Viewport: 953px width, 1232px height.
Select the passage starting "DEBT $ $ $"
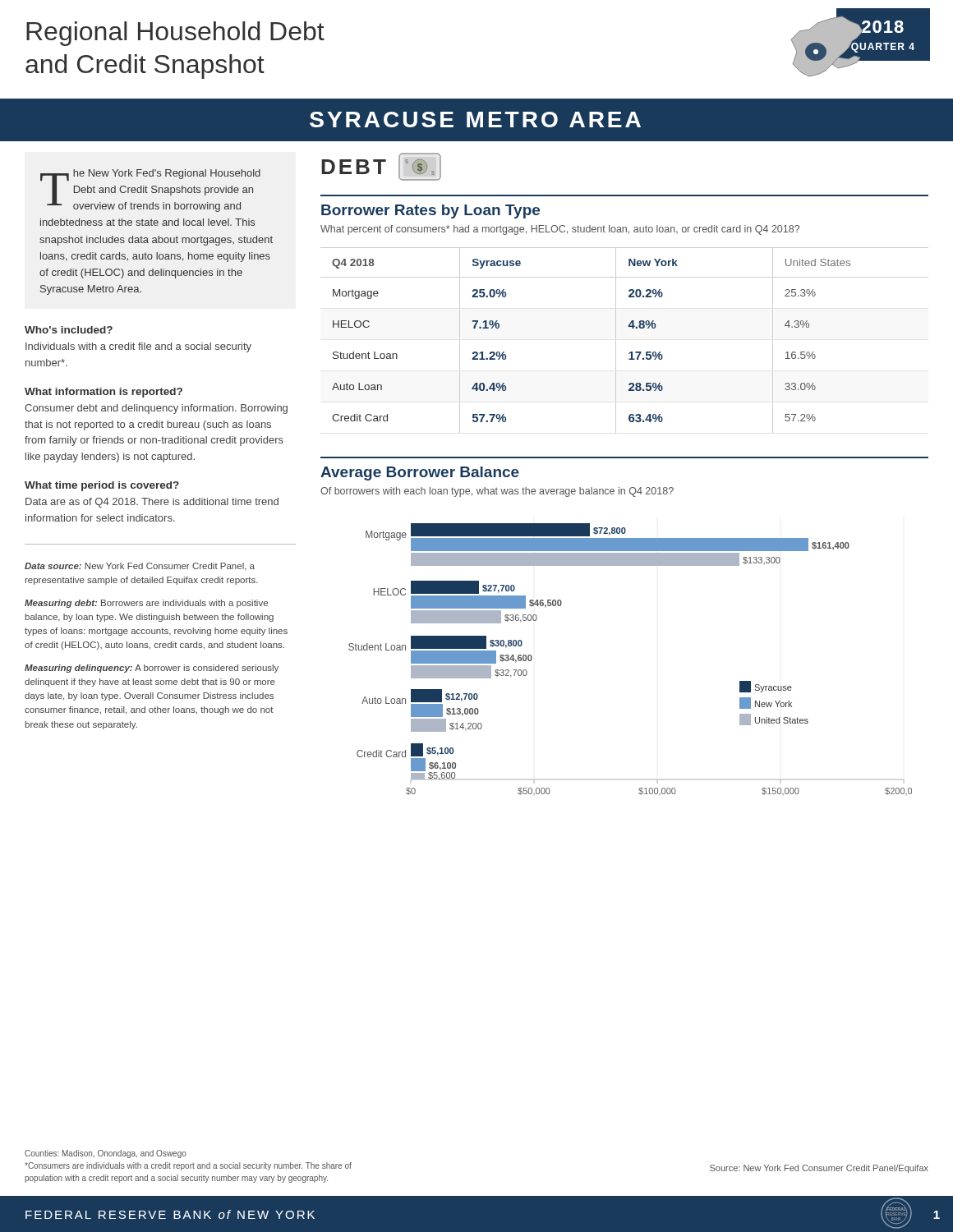coord(381,167)
